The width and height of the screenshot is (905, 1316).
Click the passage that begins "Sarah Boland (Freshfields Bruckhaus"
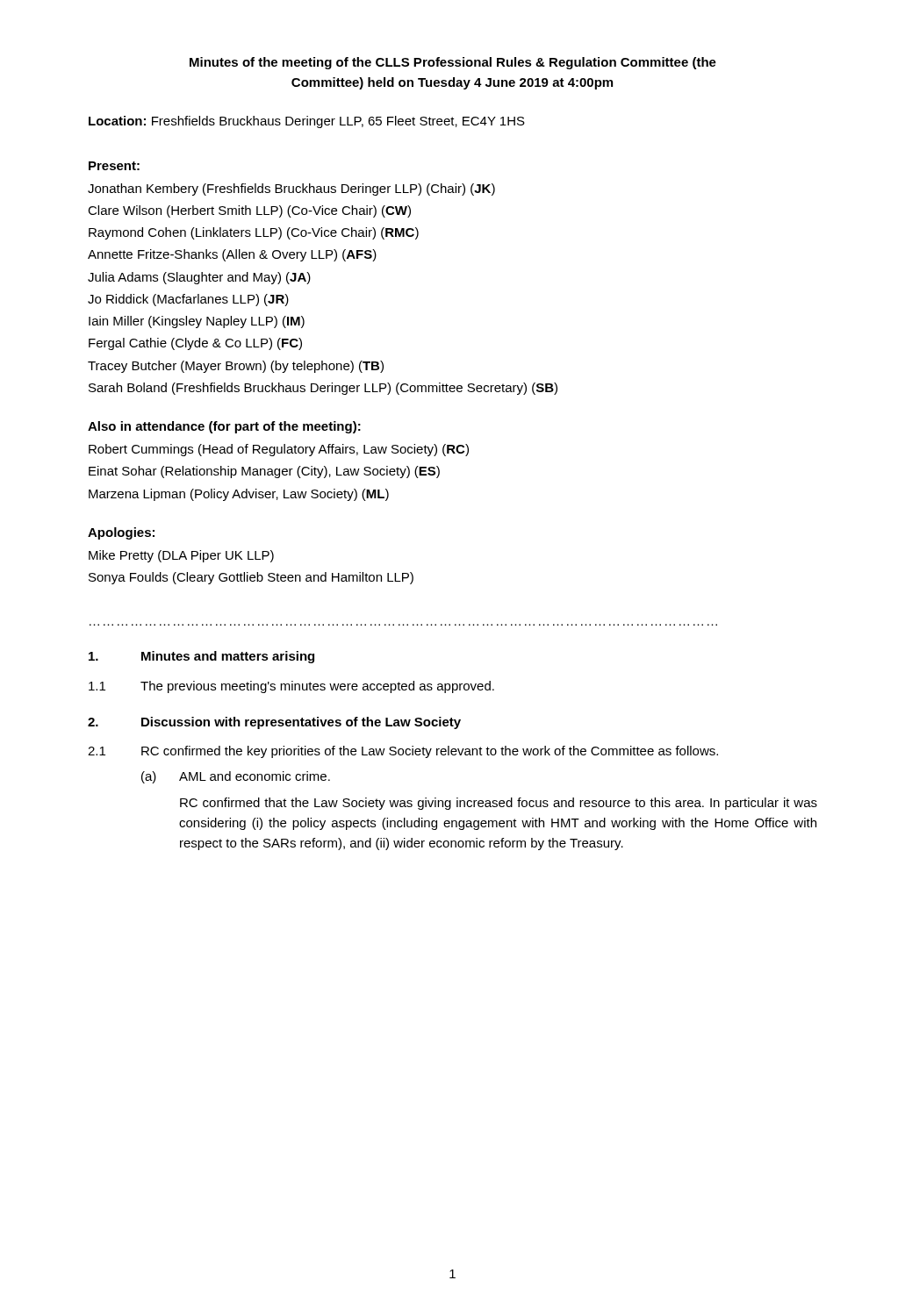click(323, 387)
